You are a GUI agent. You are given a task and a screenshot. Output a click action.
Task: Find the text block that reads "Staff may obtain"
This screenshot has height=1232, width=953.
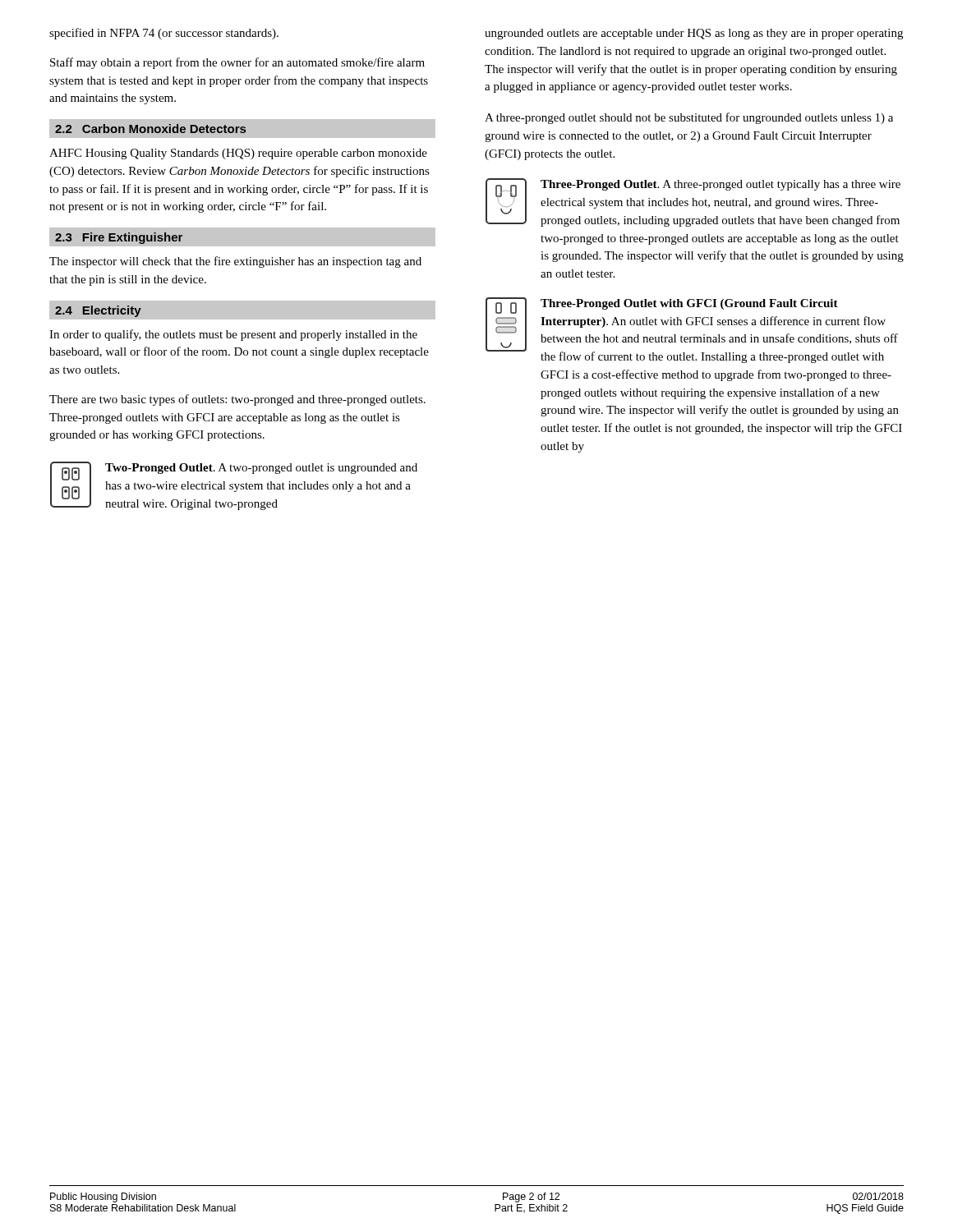[x=239, y=80]
